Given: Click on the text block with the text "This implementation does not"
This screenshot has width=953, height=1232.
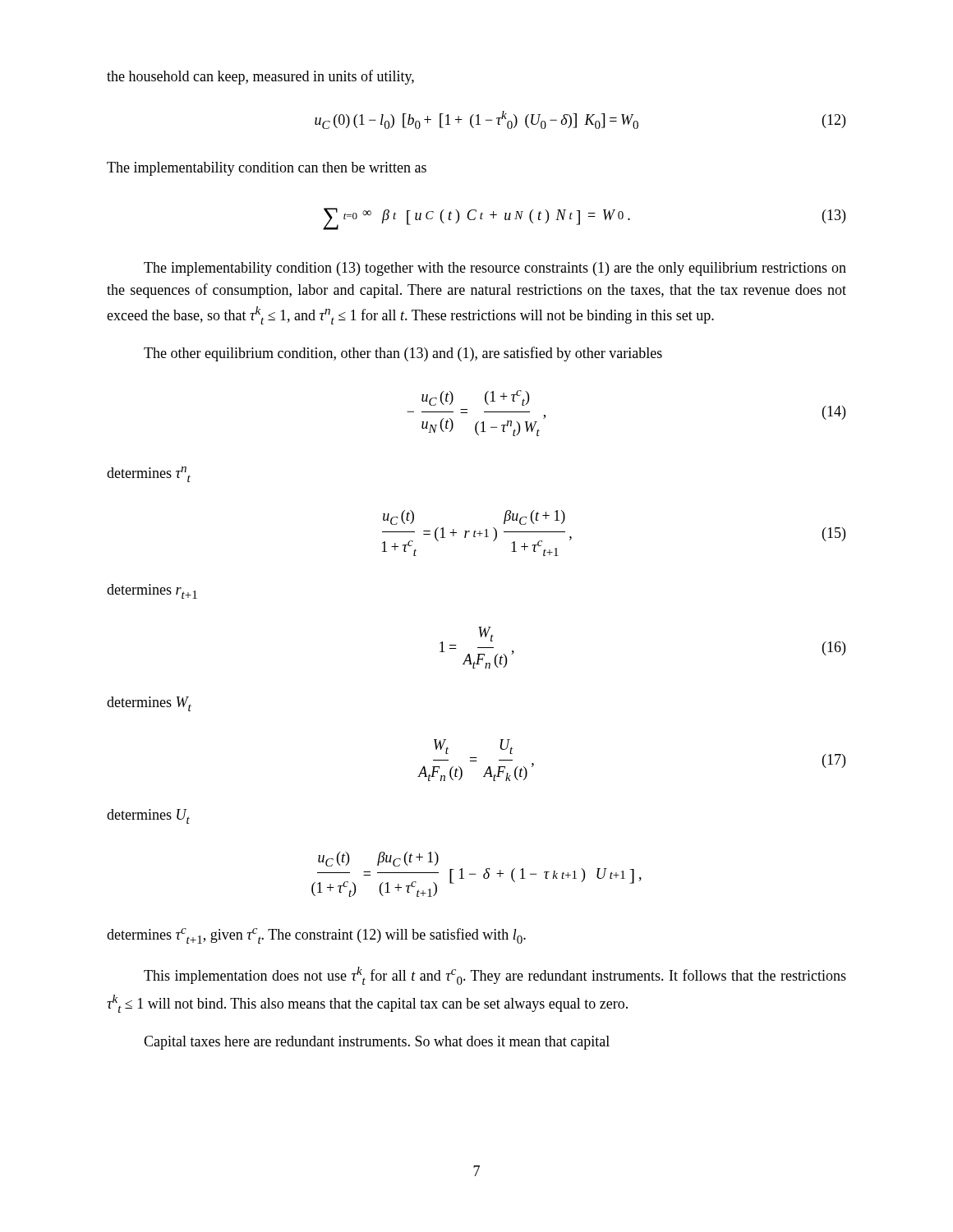Looking at the screenshot, I should point(476,989).
